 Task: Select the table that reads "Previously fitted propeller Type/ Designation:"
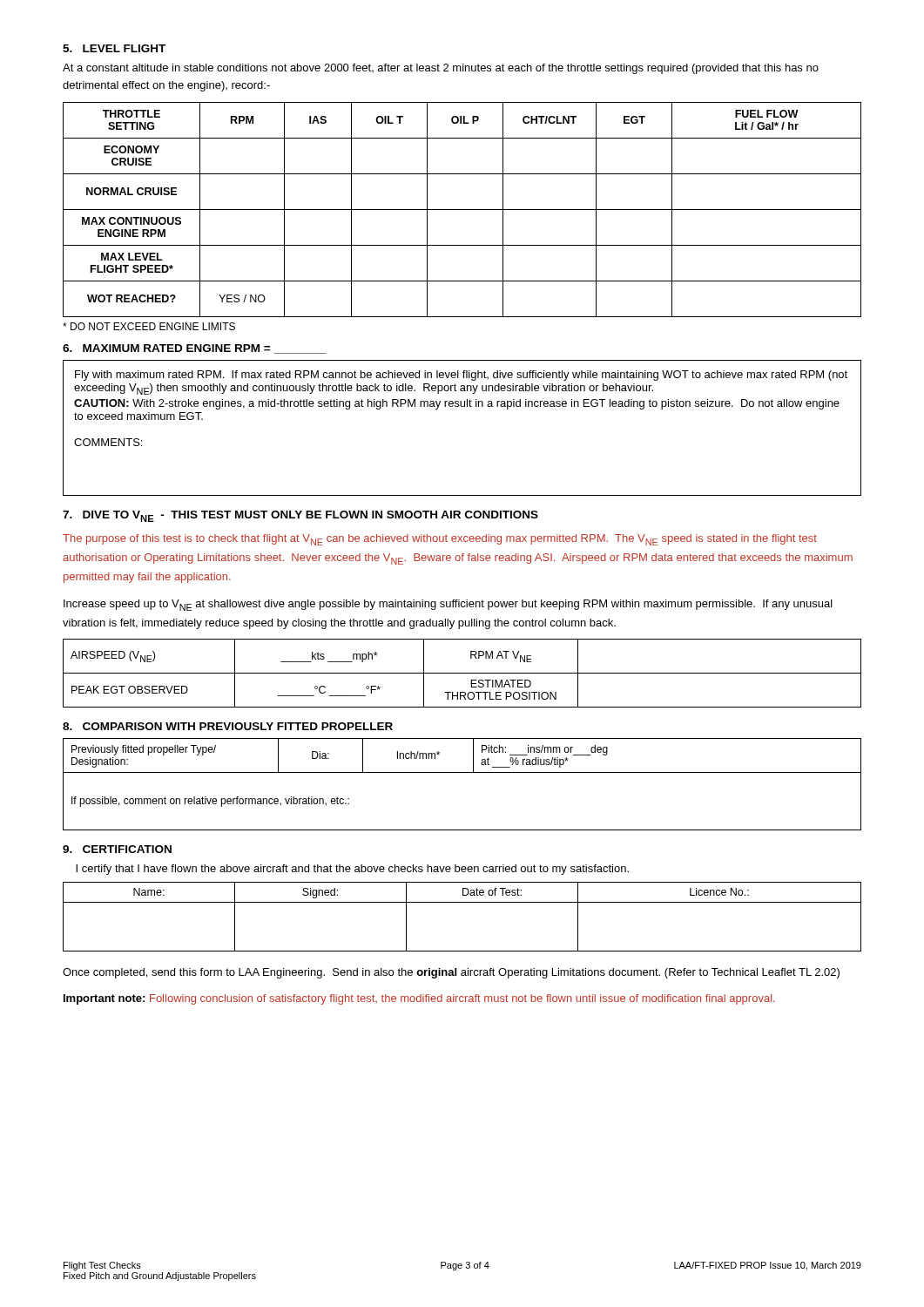(462, 784)
